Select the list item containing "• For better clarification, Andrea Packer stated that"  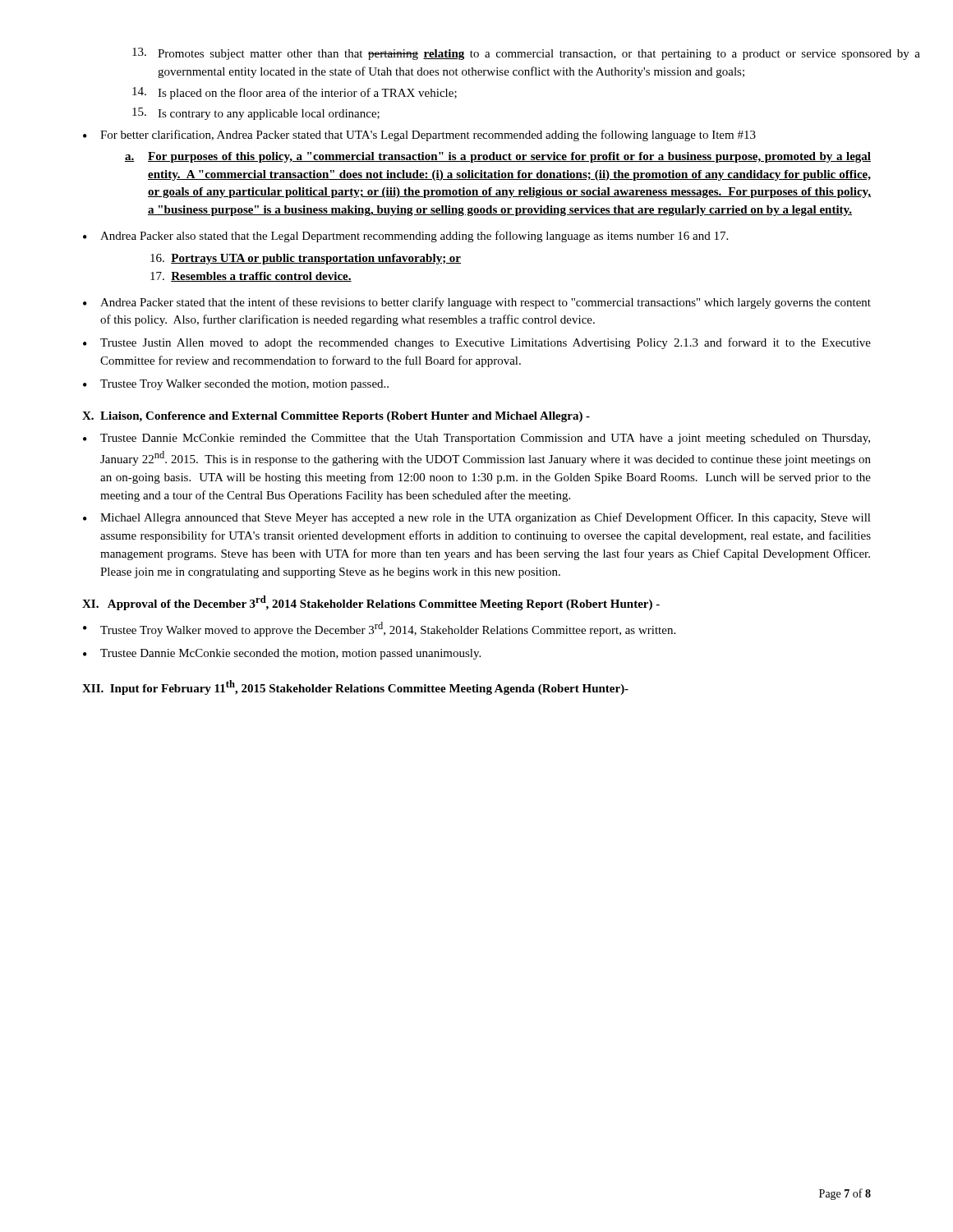(476, 174)
